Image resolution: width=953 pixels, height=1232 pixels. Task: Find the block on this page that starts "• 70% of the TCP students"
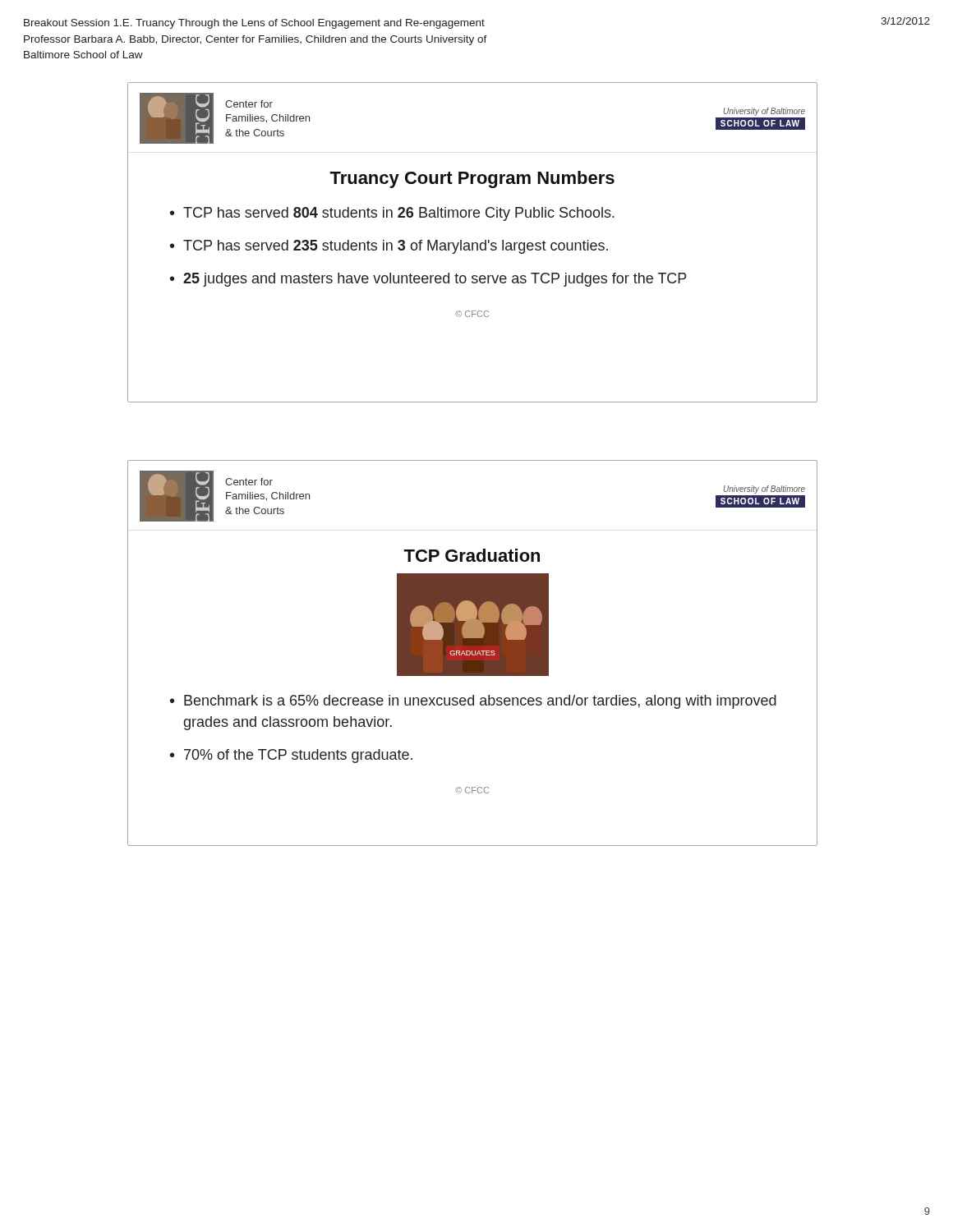click(291, 755)
